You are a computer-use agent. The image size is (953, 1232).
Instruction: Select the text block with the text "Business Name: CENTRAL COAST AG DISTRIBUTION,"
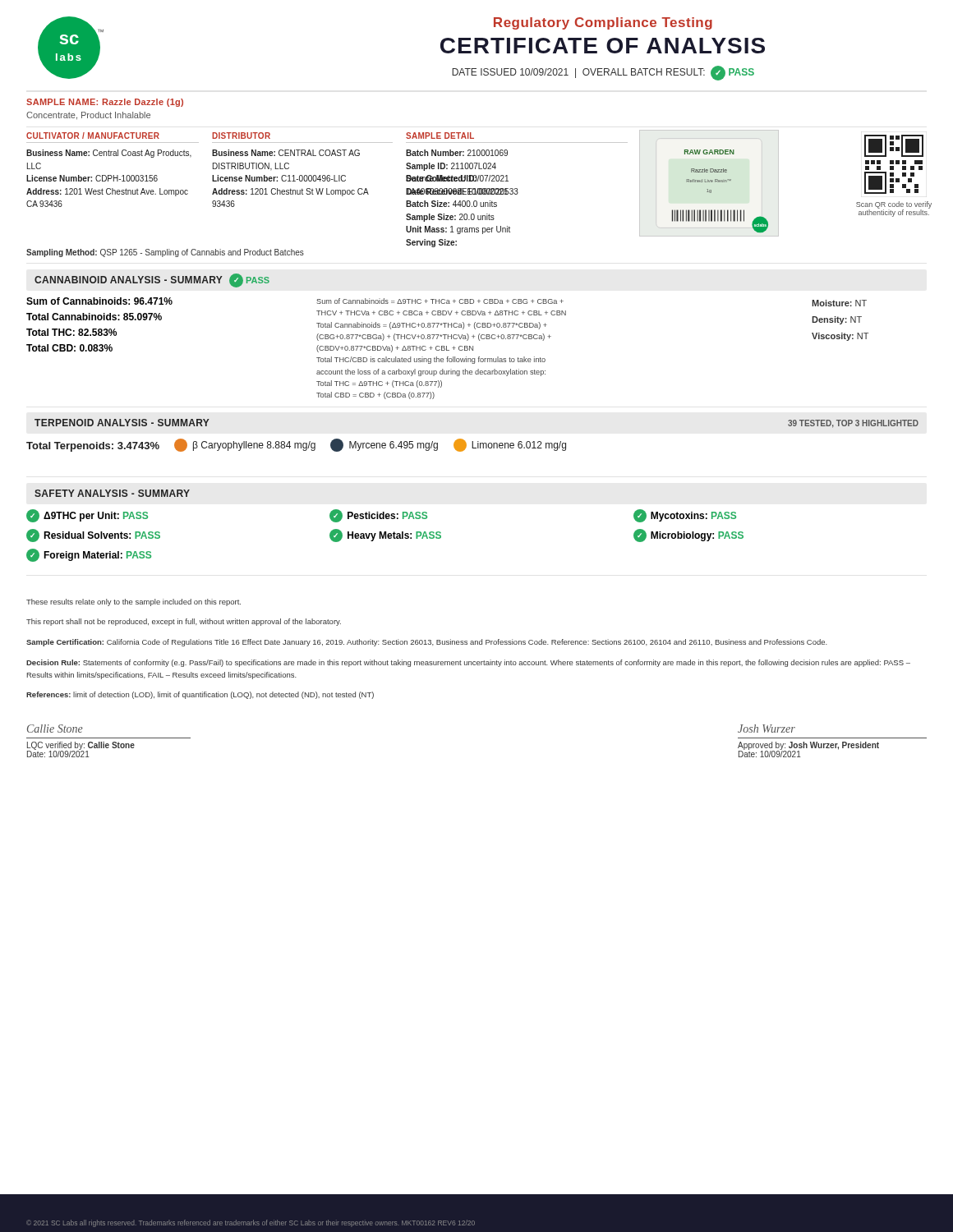click(290, 179)
